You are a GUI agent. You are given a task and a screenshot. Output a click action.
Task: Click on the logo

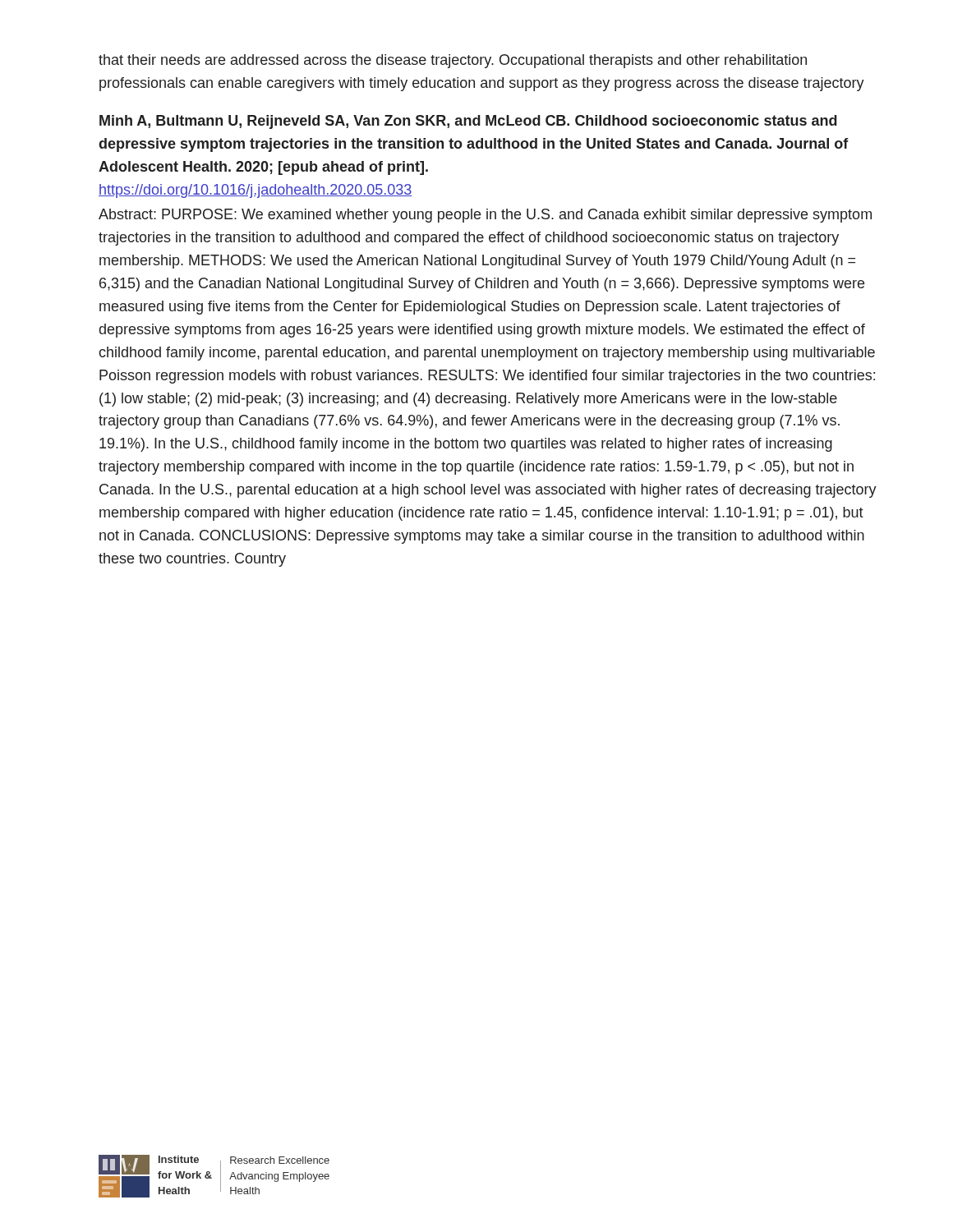click(214, 1176)
